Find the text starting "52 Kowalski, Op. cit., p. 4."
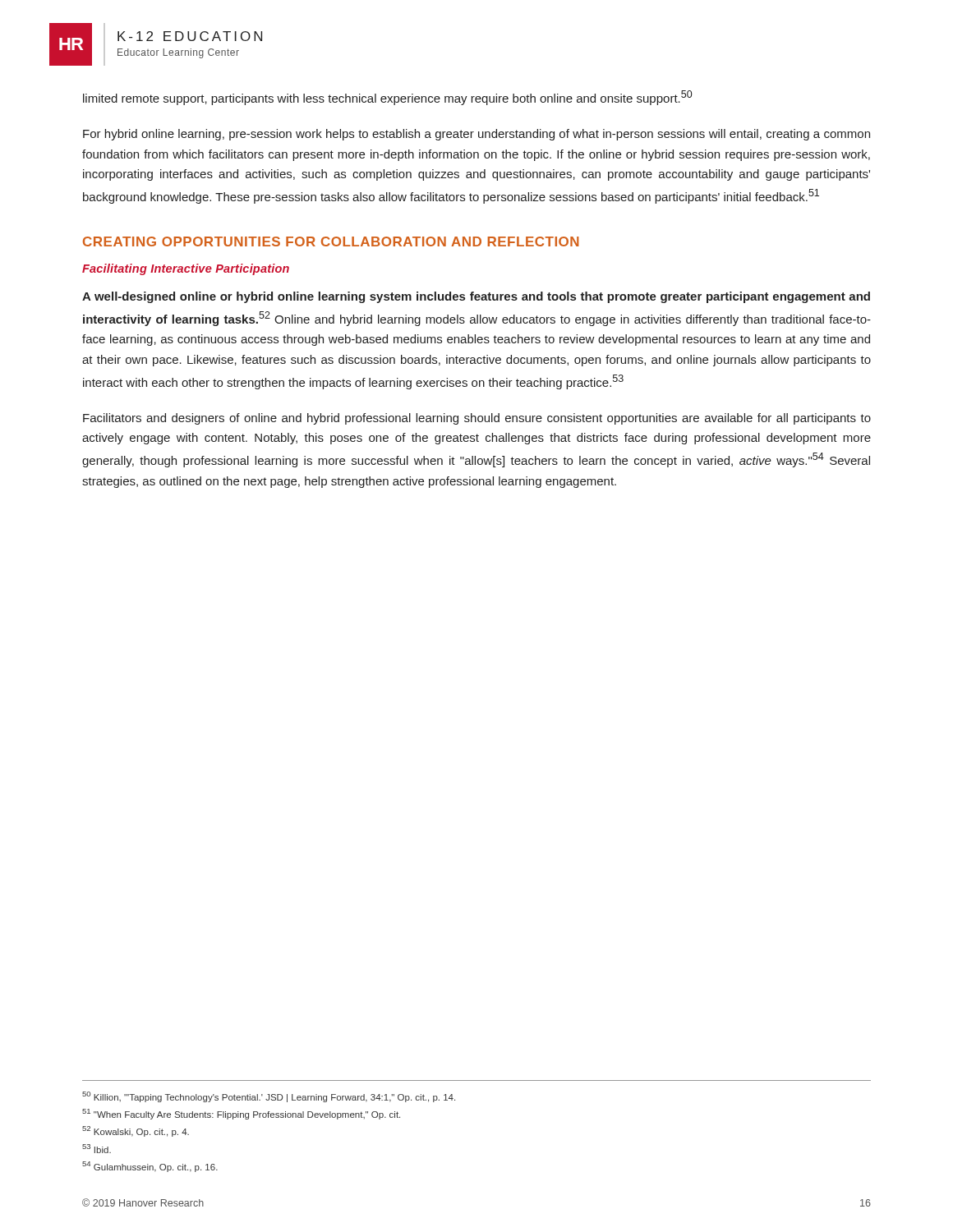This screenshot has height=1232, width=953. 136,1130
